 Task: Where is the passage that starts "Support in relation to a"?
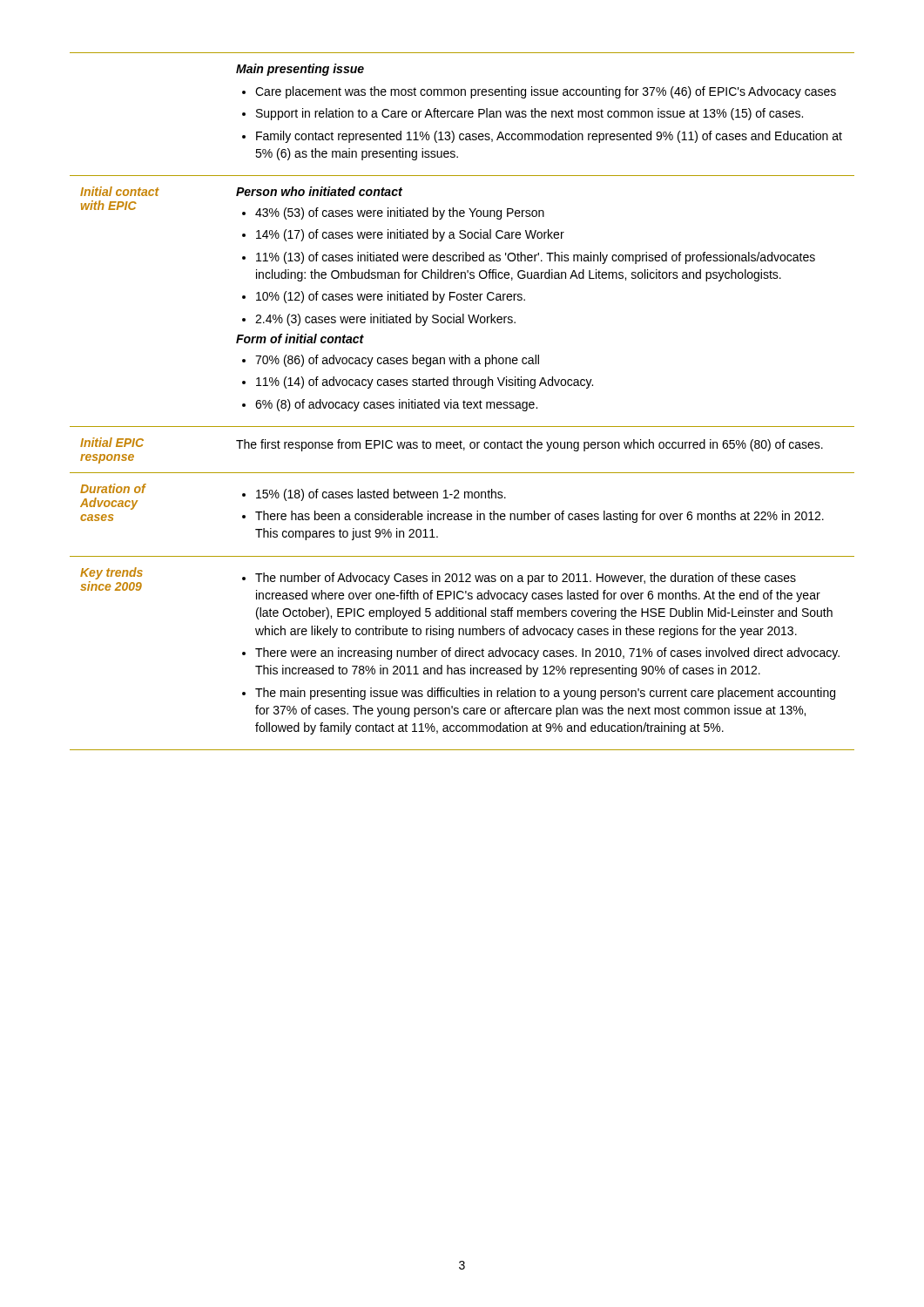550,114
